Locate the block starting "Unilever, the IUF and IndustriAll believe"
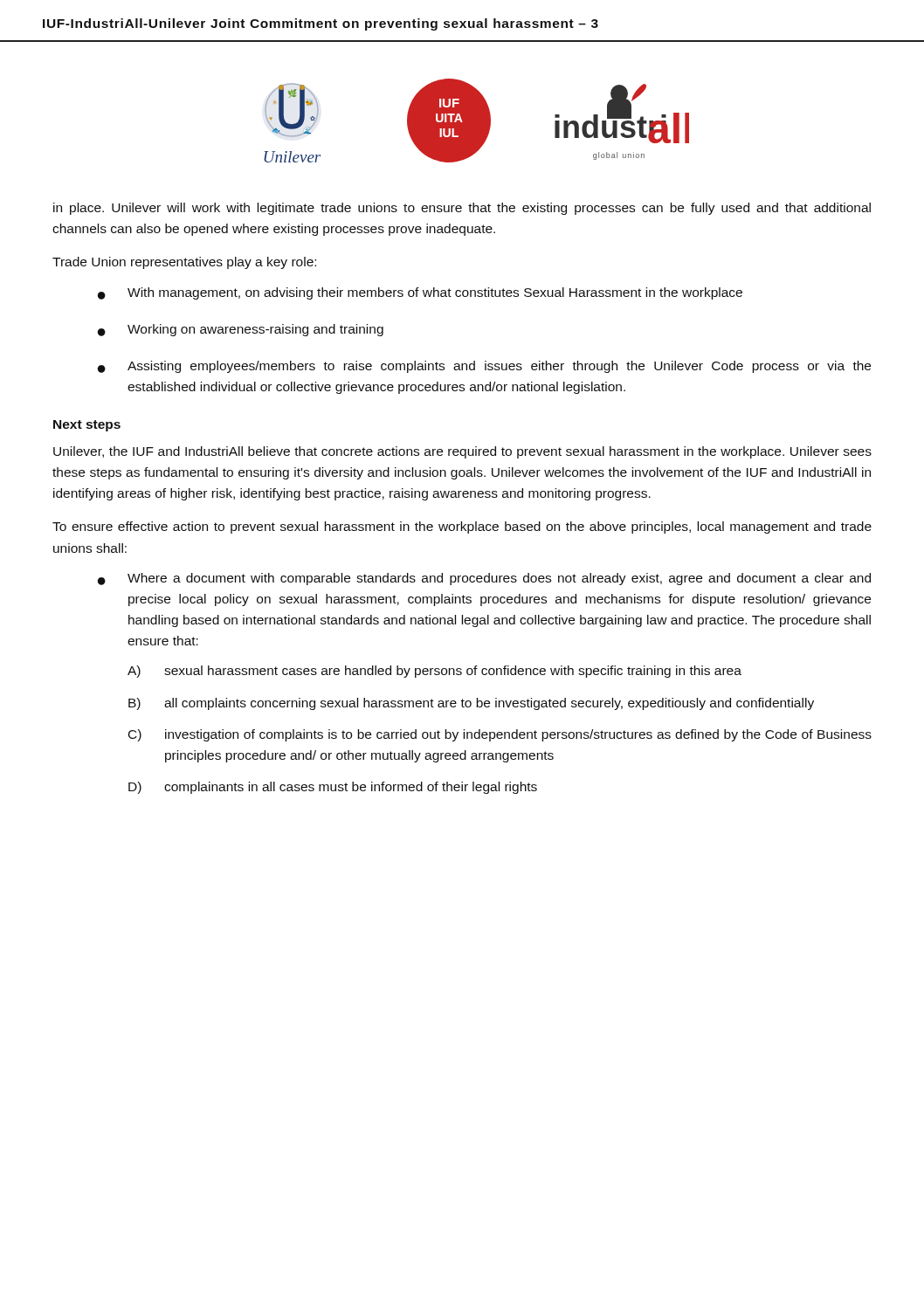 tap(462, 472)
